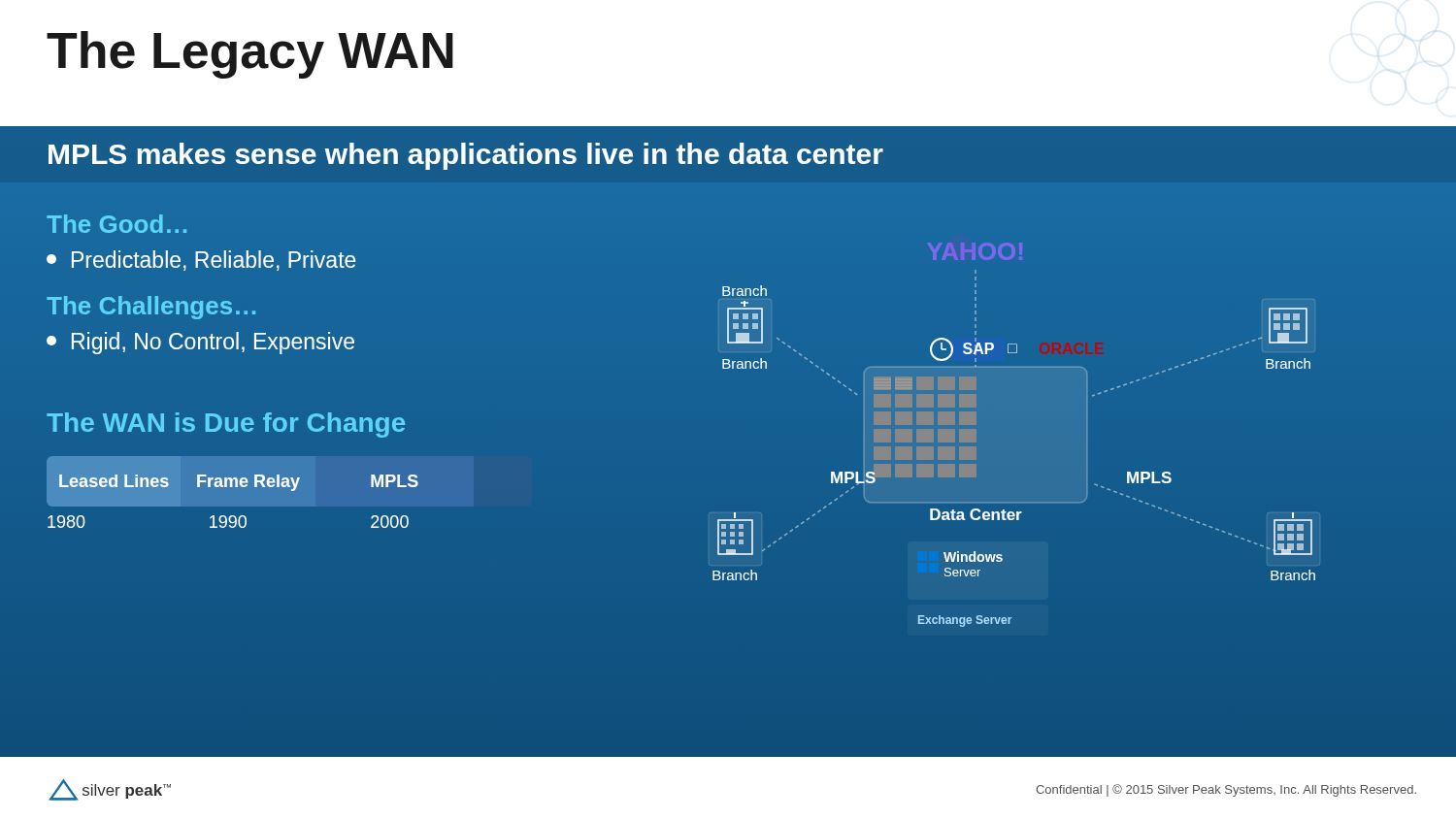Click on the network graph
Viewport: 1456px width, 819px height.
coord(1019,444)
